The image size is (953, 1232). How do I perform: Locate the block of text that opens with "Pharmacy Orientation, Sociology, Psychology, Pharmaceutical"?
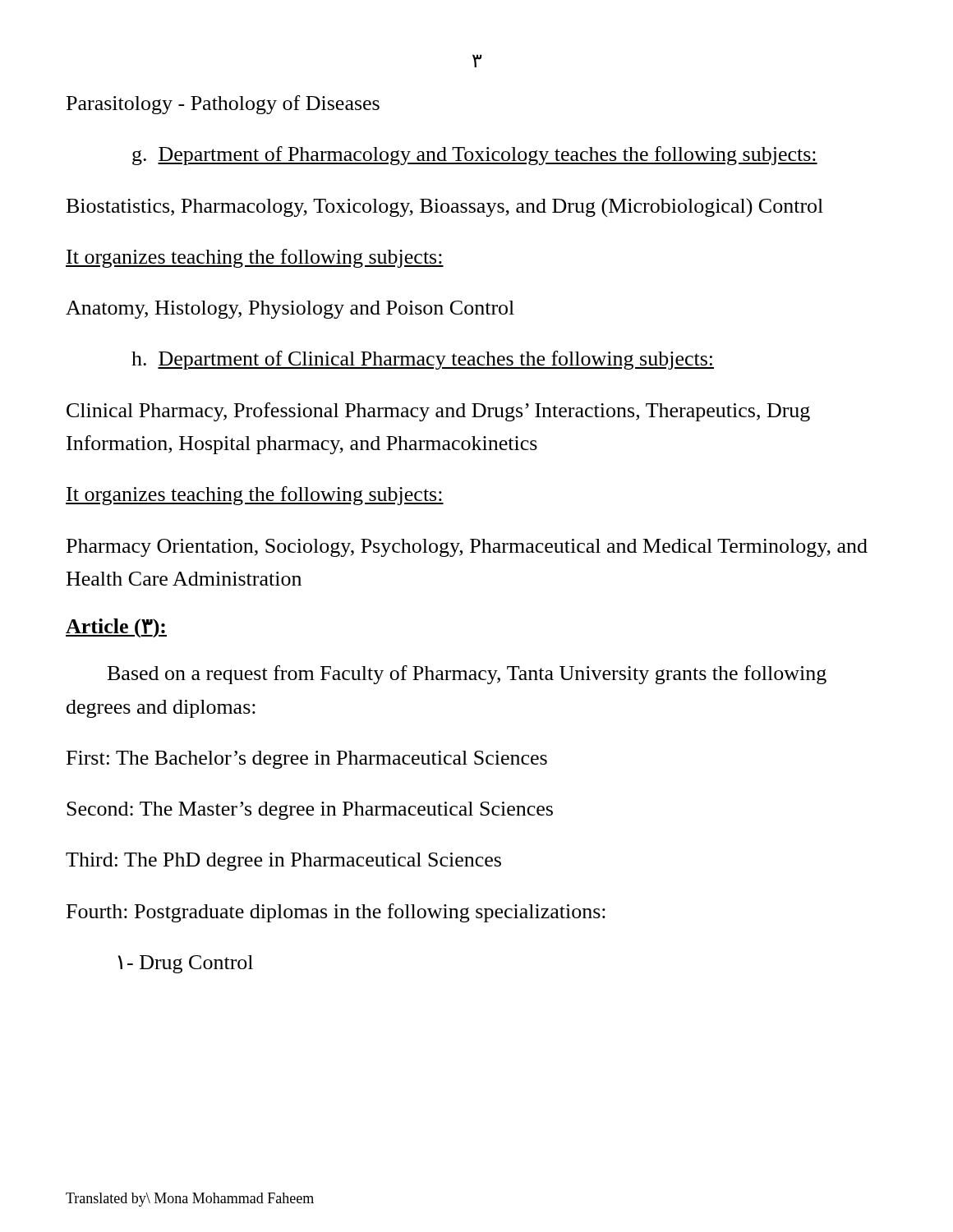pos(467,562)
